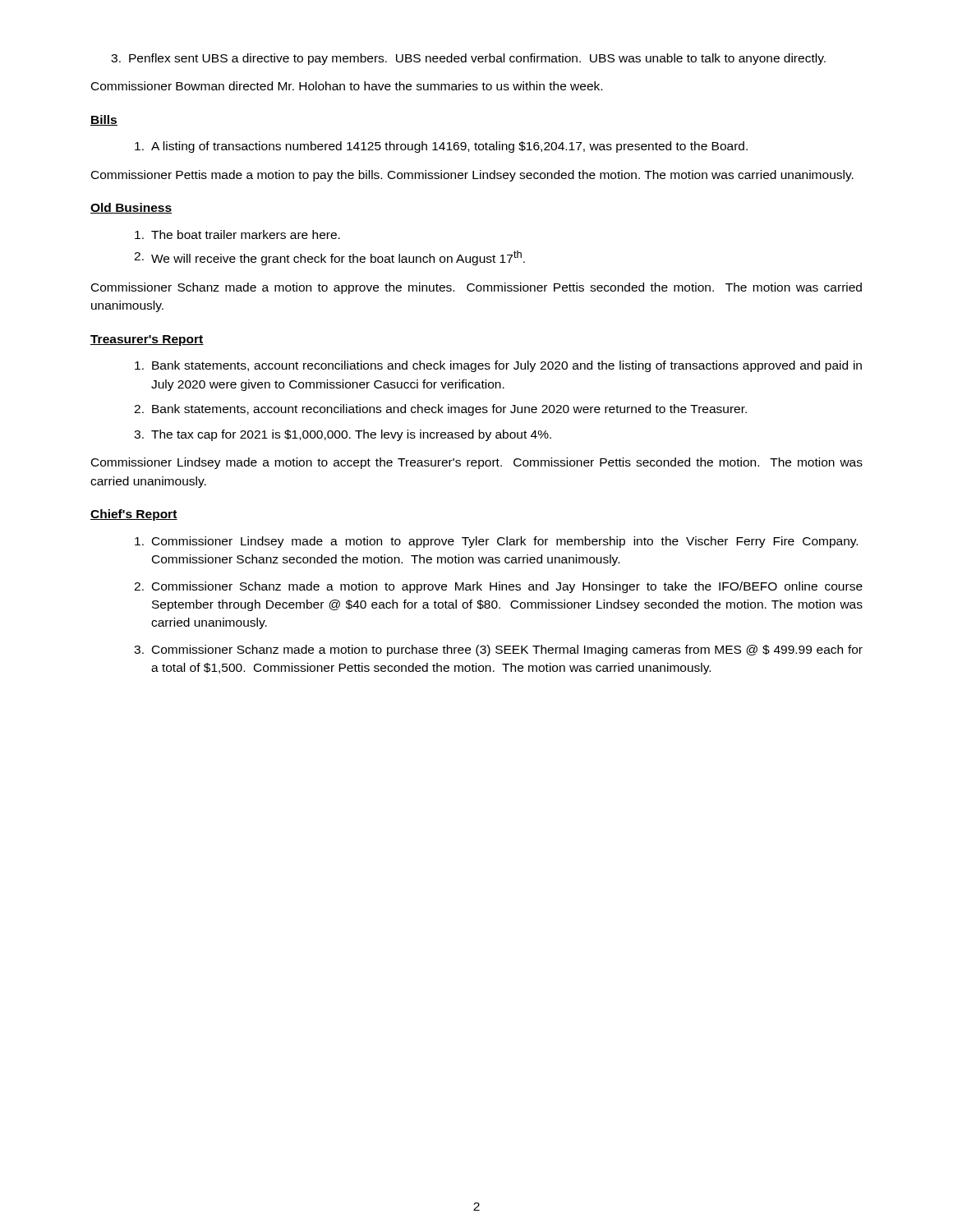Screen dimensions: 1232x953
Task: Point to the region starting "Chief's Report"
Action: pos(134,514)
